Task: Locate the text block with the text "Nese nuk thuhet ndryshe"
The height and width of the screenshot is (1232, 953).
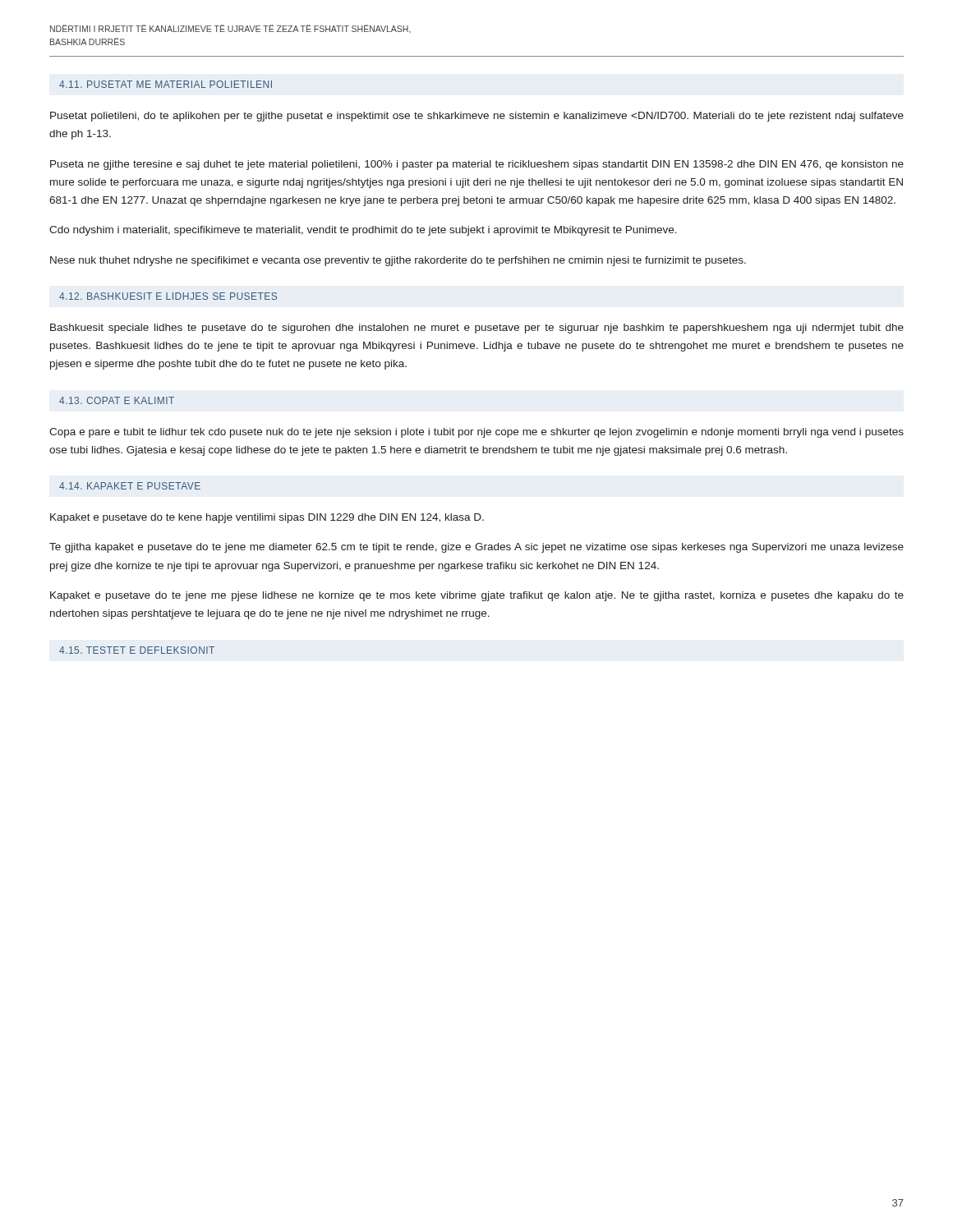Action: point(398,260)
